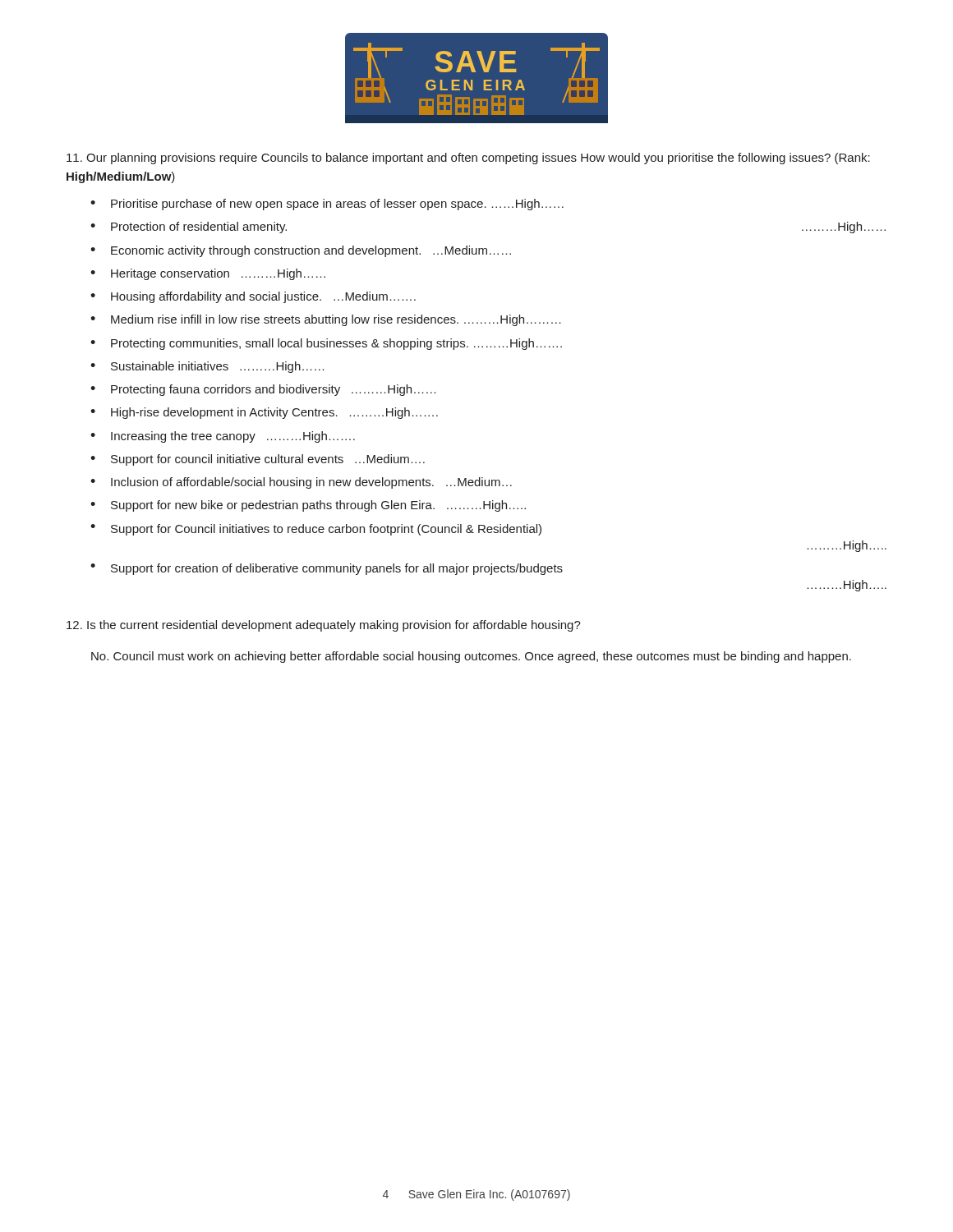Viewport: 953px width, 1232px height.
Task: Select the element starting "• Support for new bike or"
Action: 489,505
